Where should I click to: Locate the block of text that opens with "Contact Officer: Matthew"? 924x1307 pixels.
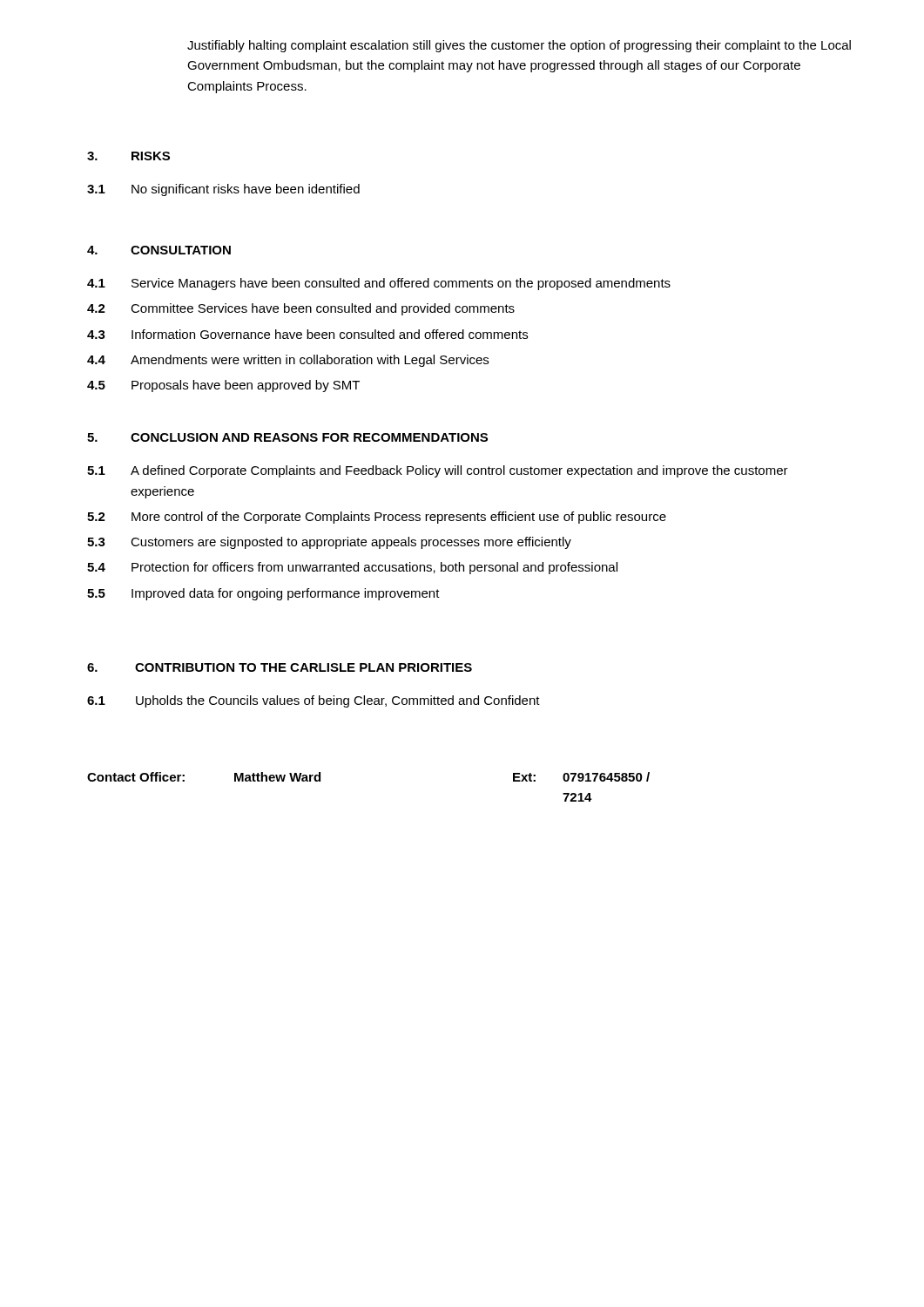point(142,775)
